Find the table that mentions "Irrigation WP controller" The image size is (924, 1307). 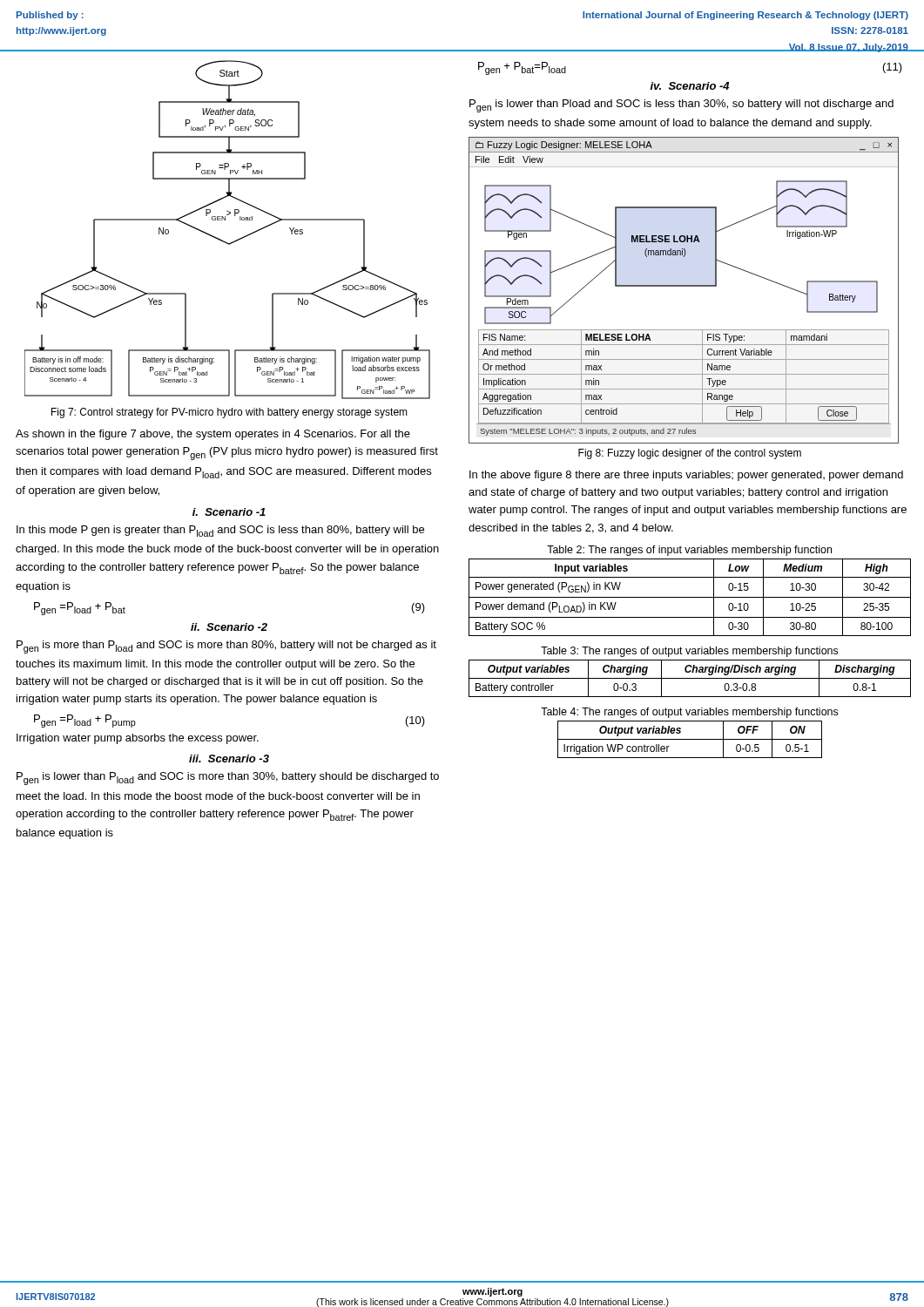click(690, 740)
